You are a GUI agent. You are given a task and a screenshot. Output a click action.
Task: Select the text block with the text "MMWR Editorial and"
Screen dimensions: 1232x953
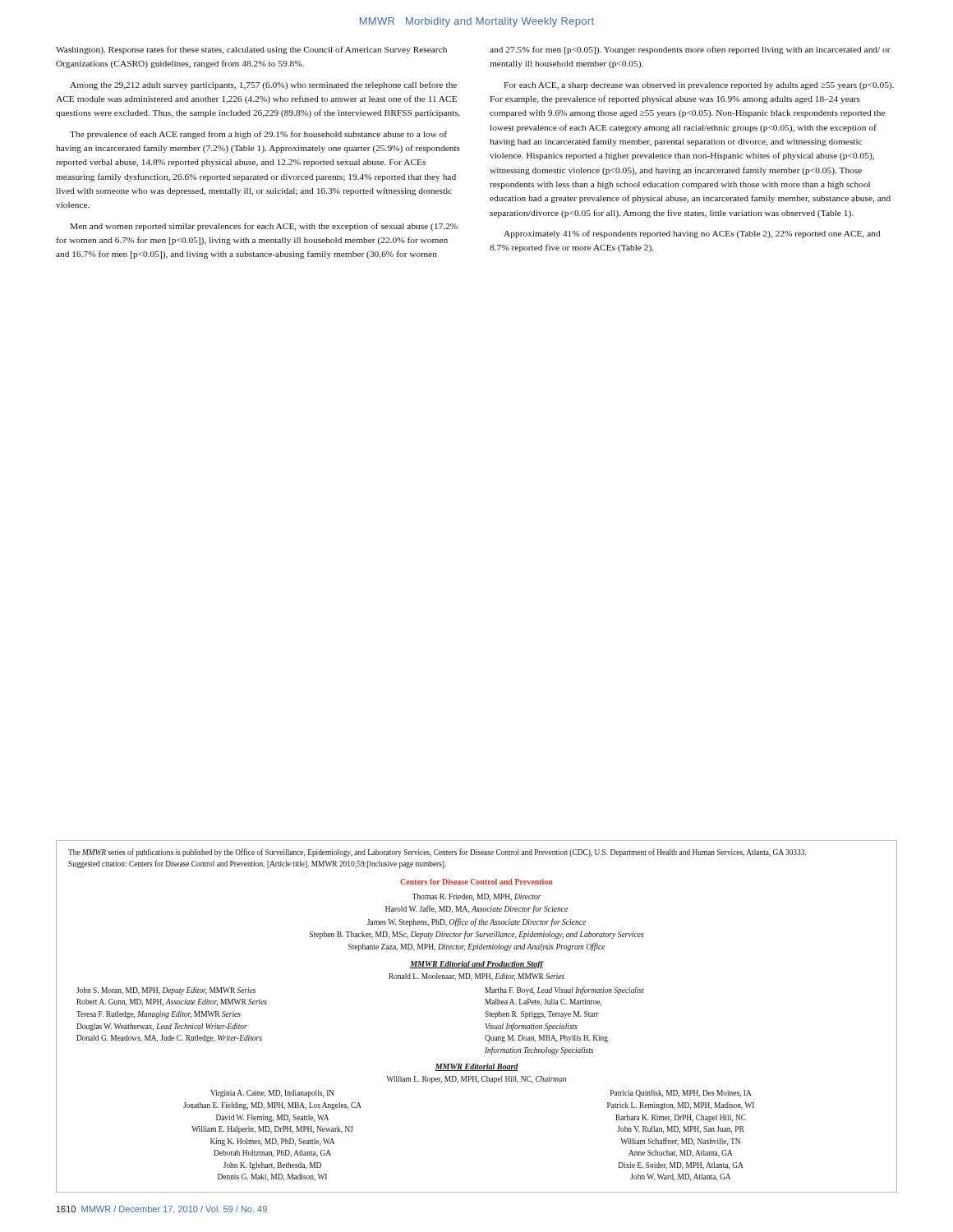pos(476,1007)
